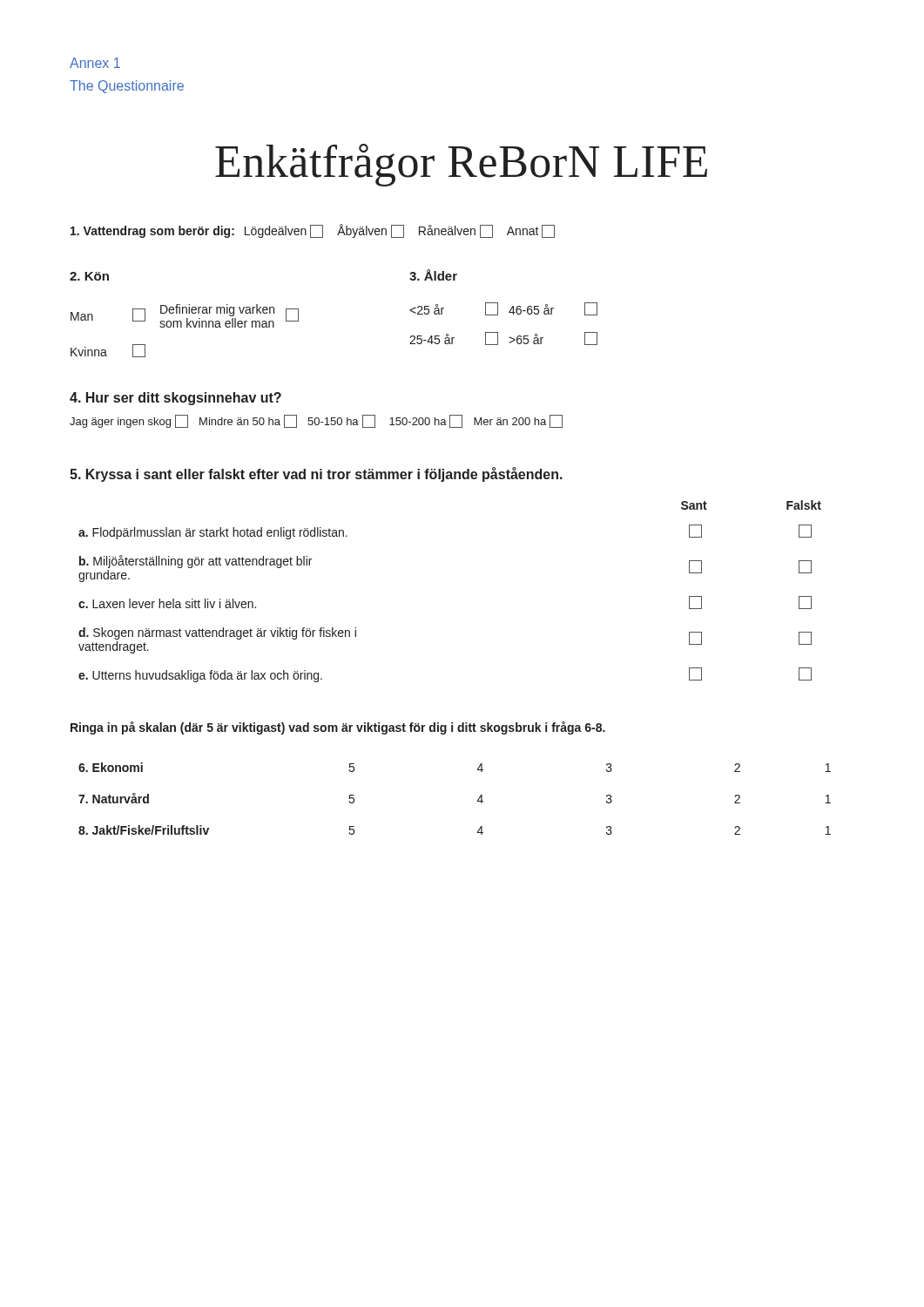Image resolution: width=924 pixels, height=1307 pixels.
Task: Locate the block of text that opens with "Vattendrag som berör dig: Lögdeälven Åbyälven Råneälven"
Action: click(x=312, y=231)
